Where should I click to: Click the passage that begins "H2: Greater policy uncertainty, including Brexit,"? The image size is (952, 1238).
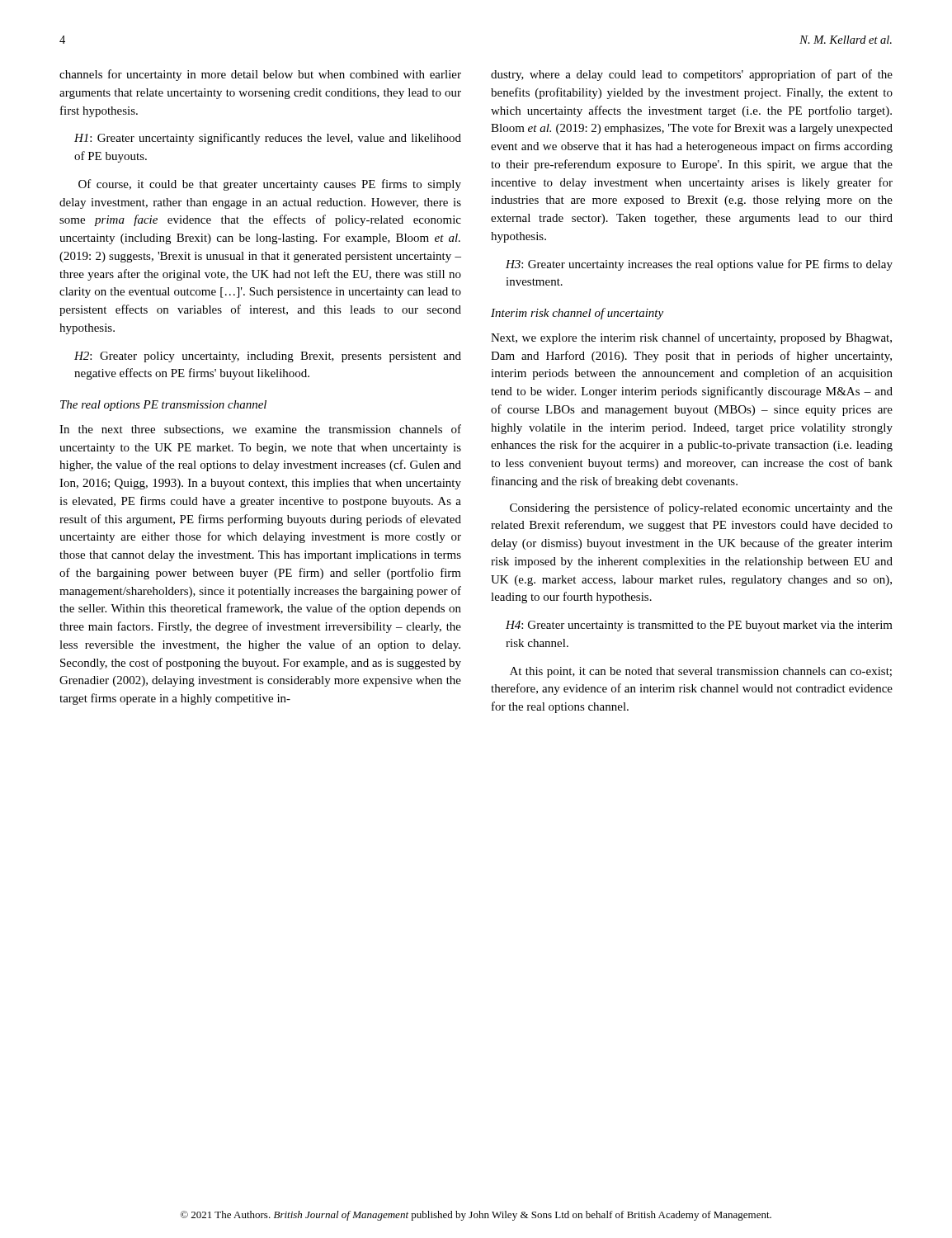[x=268, y=364]
